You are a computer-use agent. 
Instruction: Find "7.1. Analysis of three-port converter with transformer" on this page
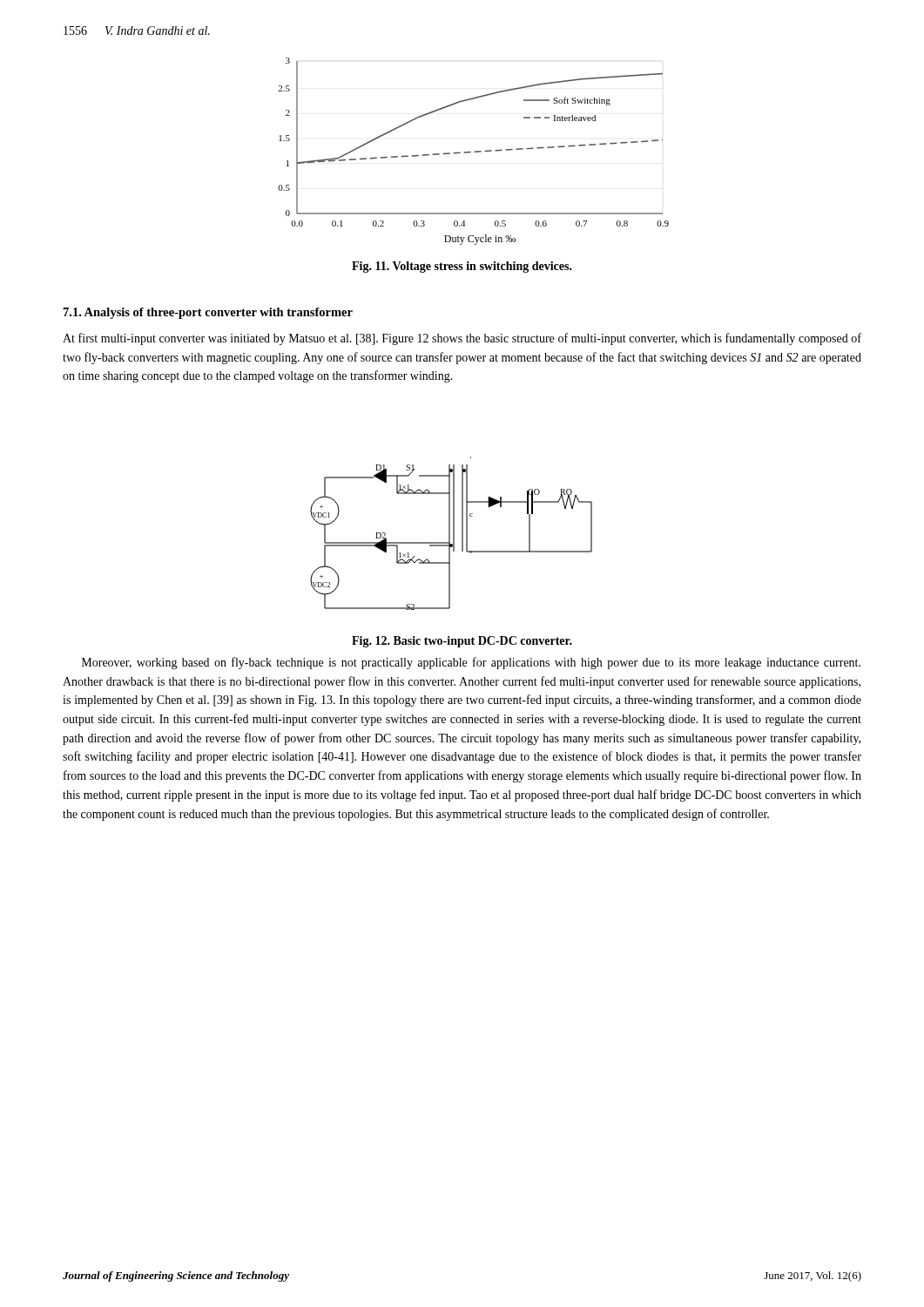pyautogui.click(x=208, y=312)
